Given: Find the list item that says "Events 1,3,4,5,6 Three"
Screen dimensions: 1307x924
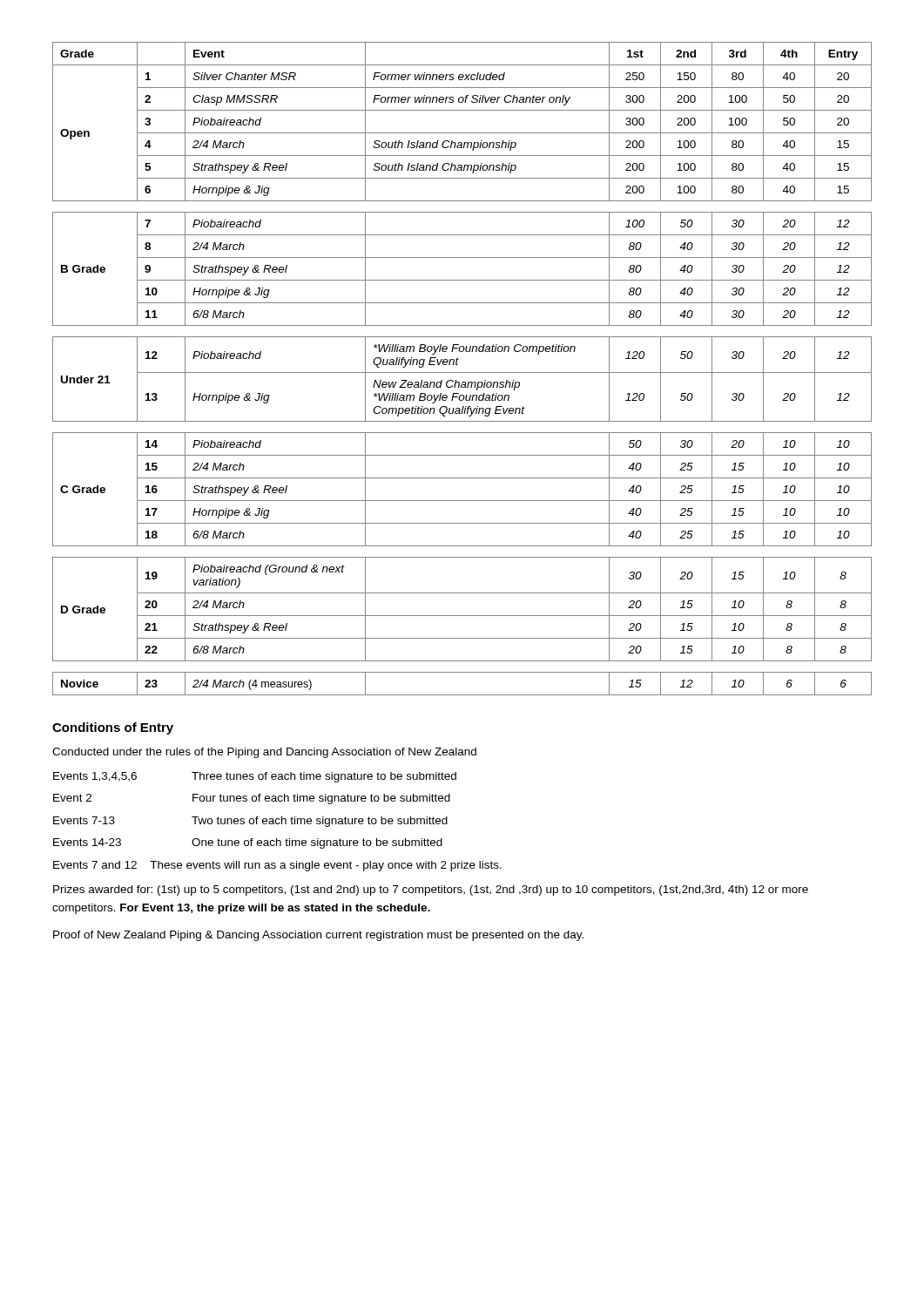Looking at the screenshot, I should tap(255, 776).
